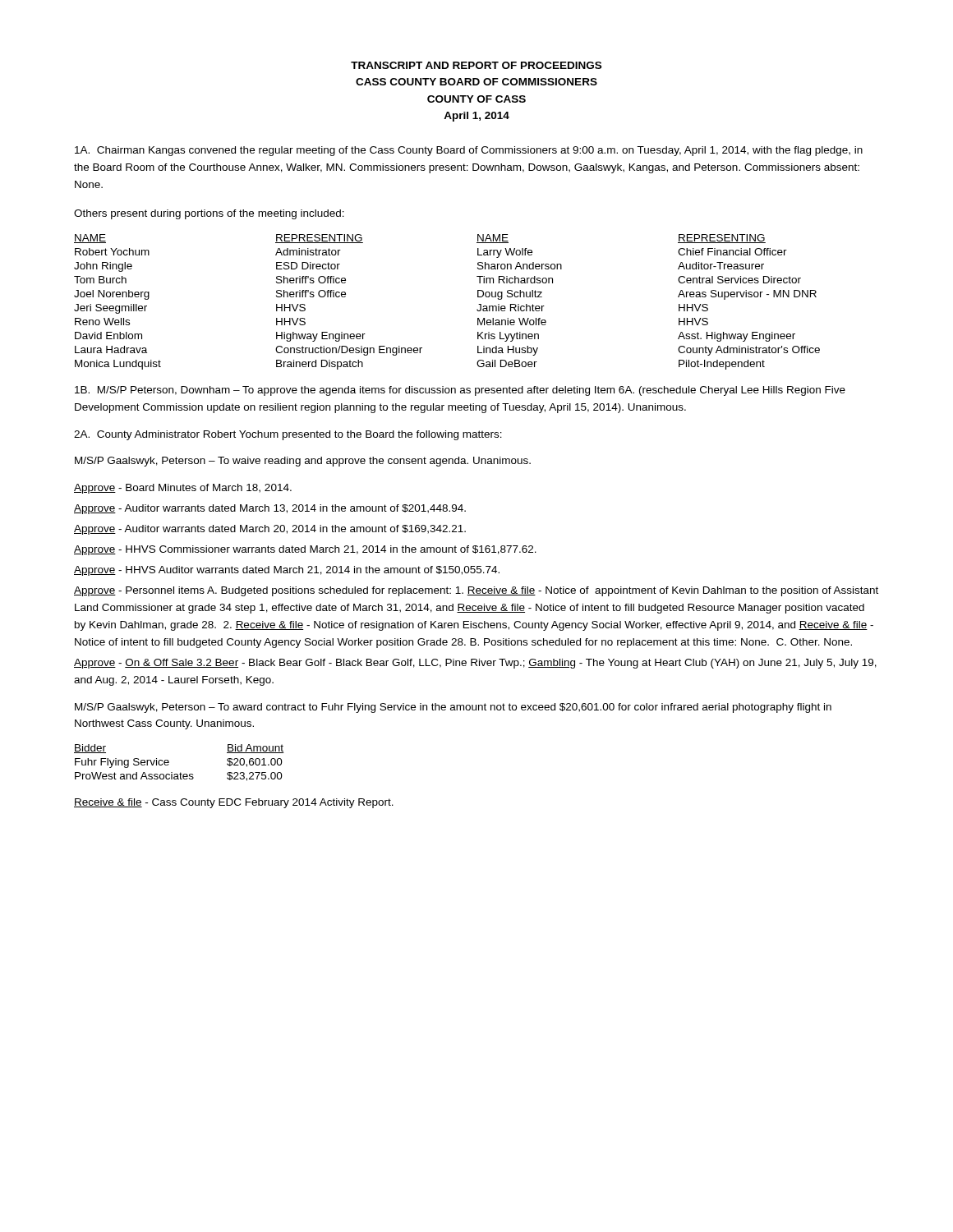Find the region starting "Approve - Personnel items A. Budgeted positions scheduled"
Screen dimensions: 1232x953
click(x=476, y=616)
